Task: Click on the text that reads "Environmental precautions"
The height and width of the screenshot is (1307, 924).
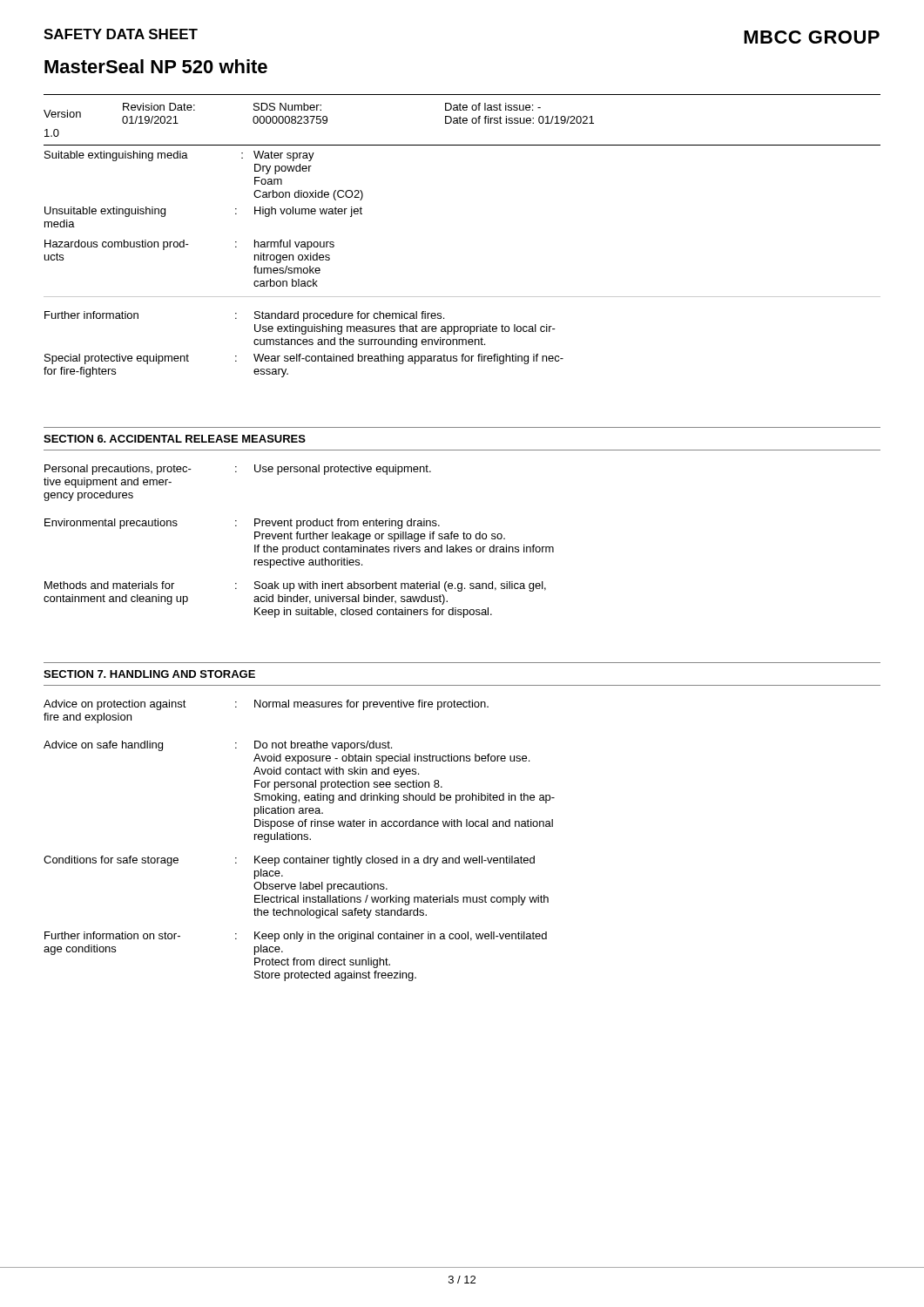Action: pos(111,522)
